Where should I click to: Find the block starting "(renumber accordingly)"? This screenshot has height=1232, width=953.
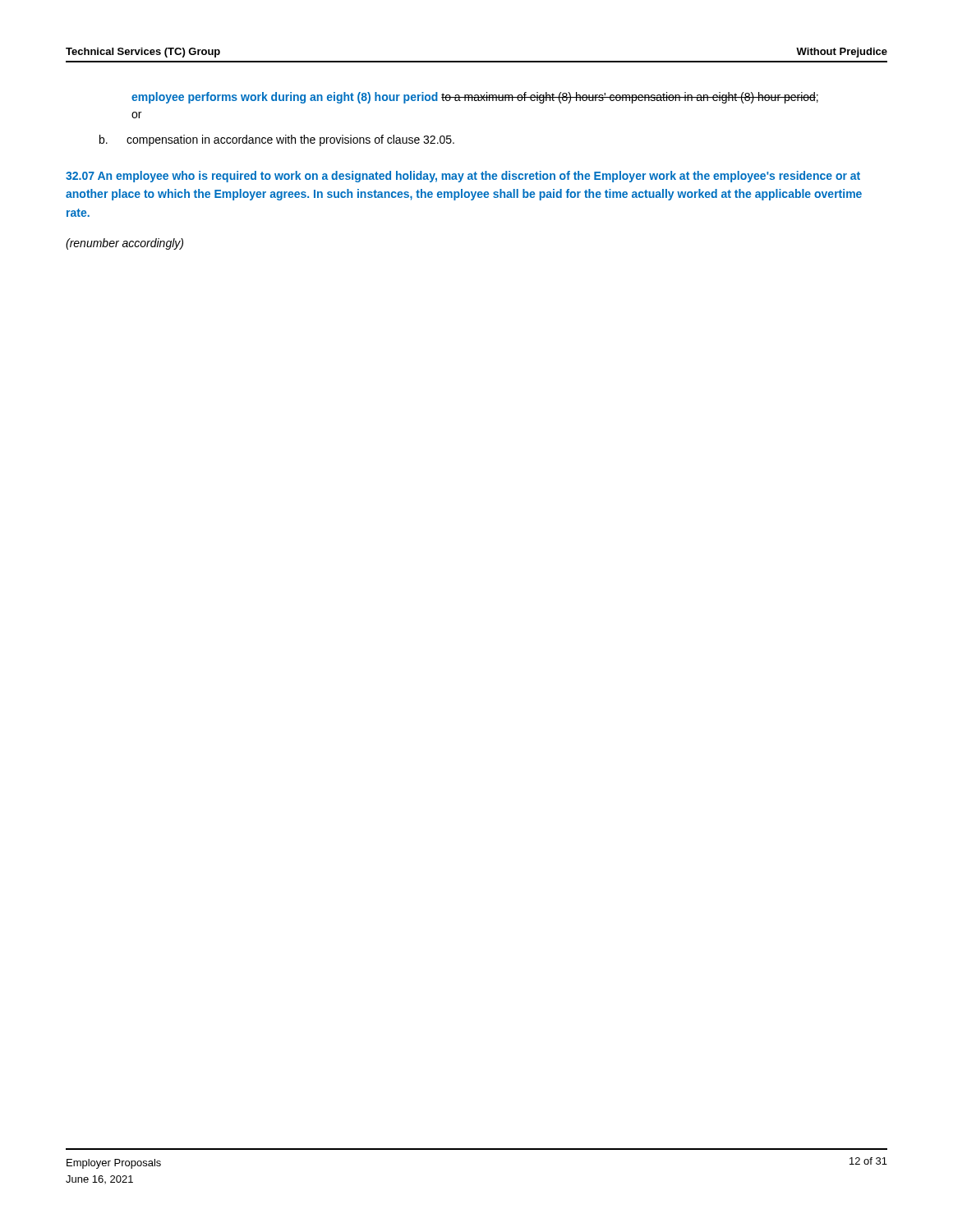click(125, 243)
